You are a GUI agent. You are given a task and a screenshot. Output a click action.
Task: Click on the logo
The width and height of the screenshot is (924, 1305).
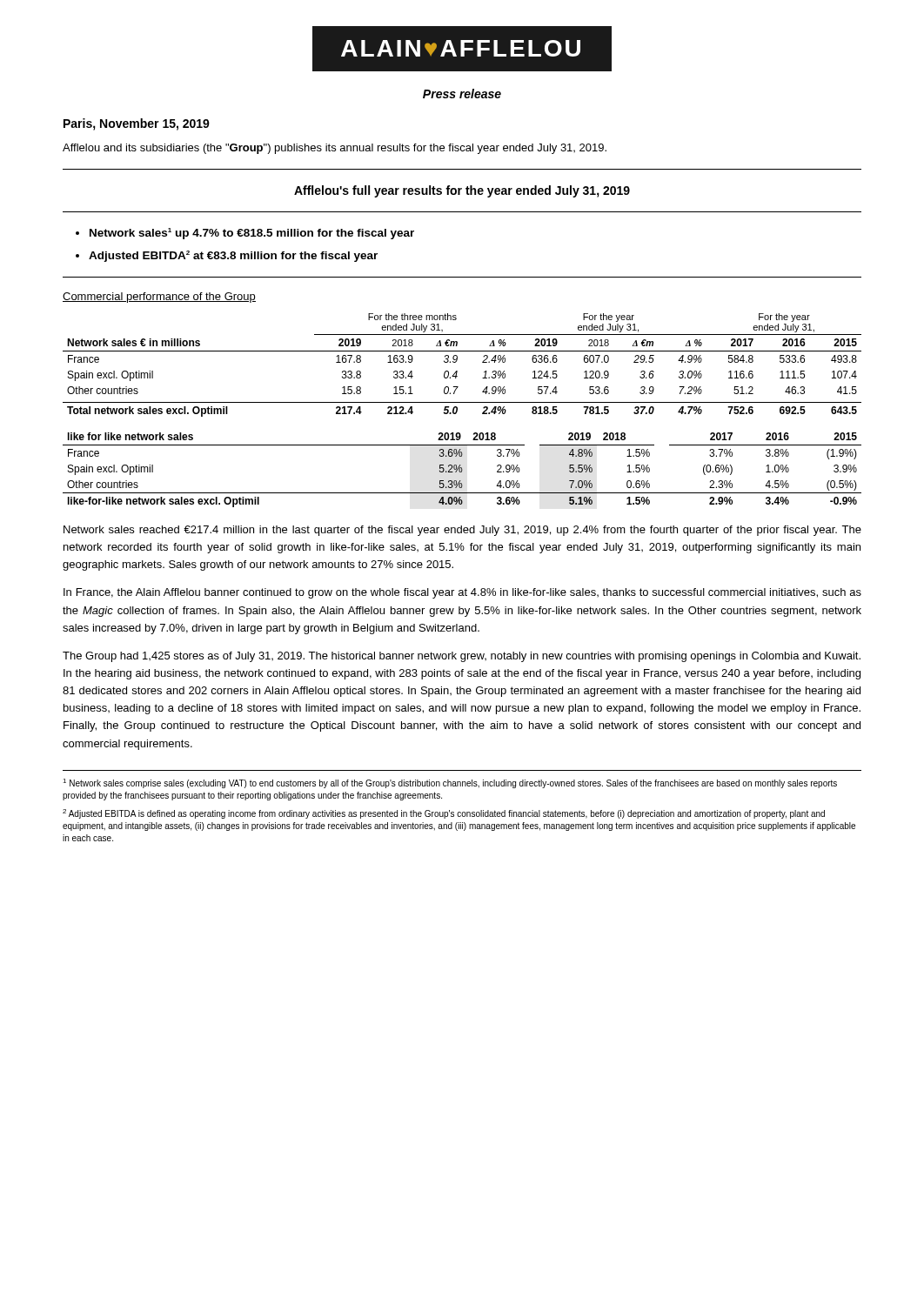pos(462,40)
